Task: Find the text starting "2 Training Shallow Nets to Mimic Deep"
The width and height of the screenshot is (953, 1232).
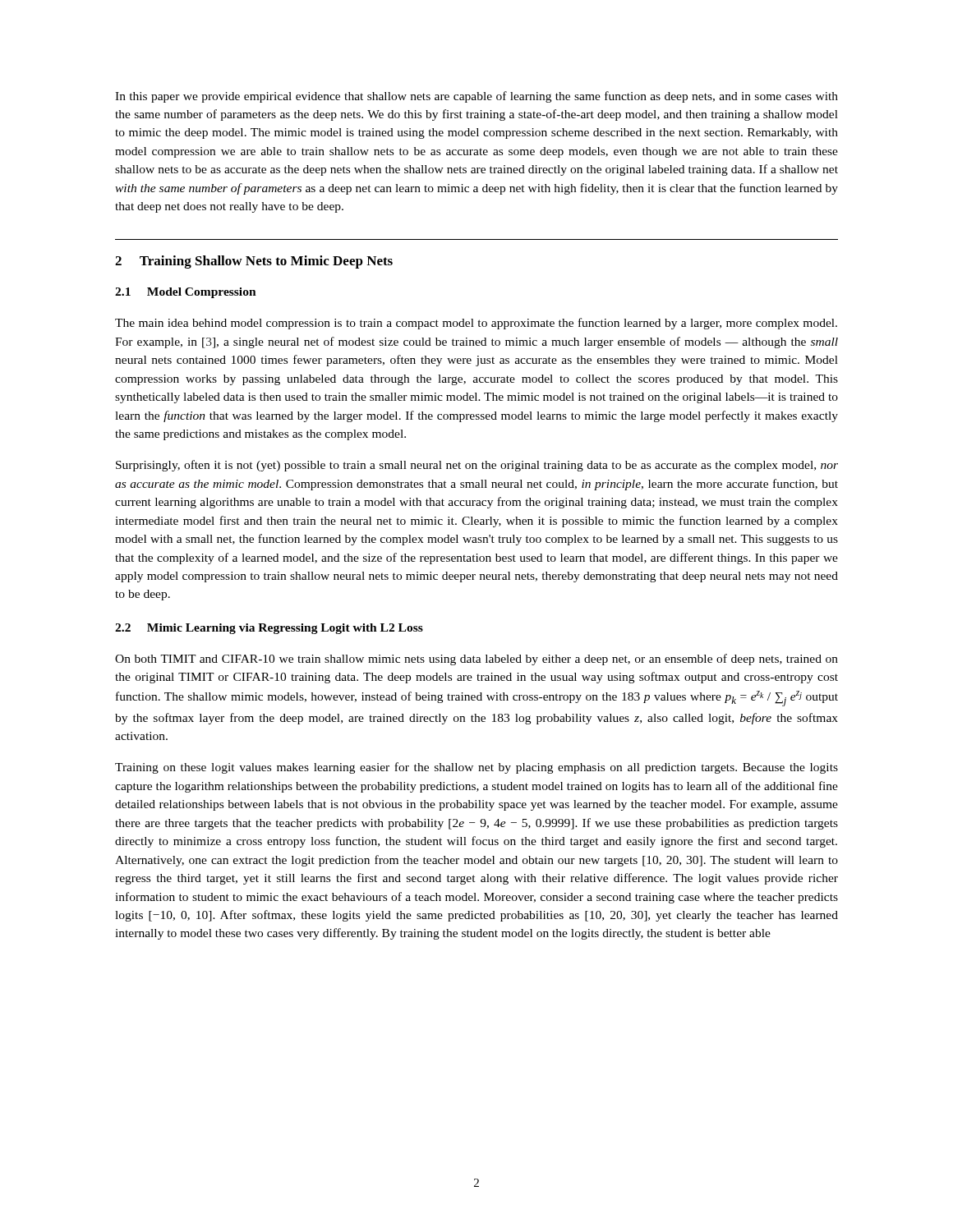Action: pos(254,261)
